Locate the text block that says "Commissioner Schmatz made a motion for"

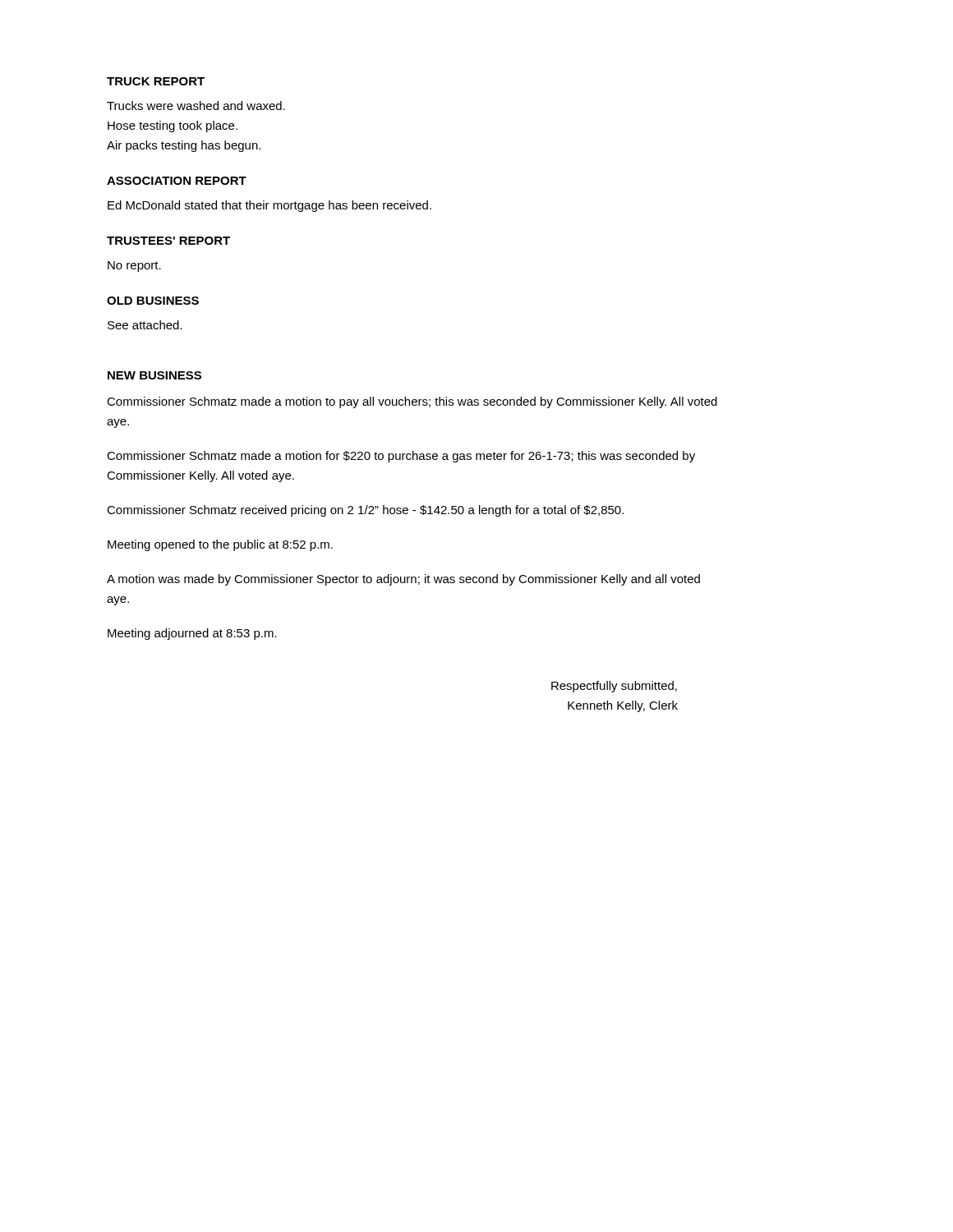[x=401, y=465]
